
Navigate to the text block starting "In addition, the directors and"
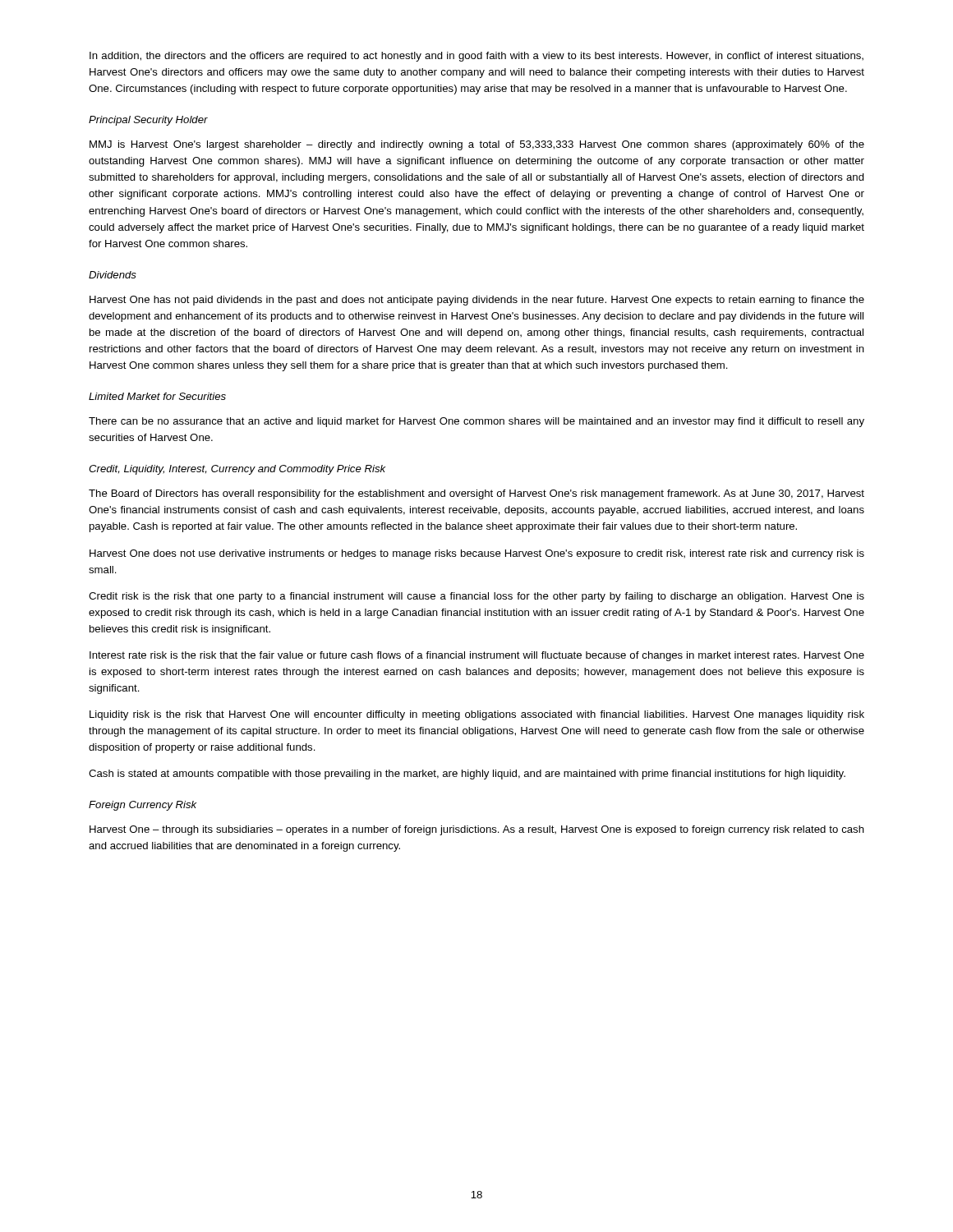point(476,72)
